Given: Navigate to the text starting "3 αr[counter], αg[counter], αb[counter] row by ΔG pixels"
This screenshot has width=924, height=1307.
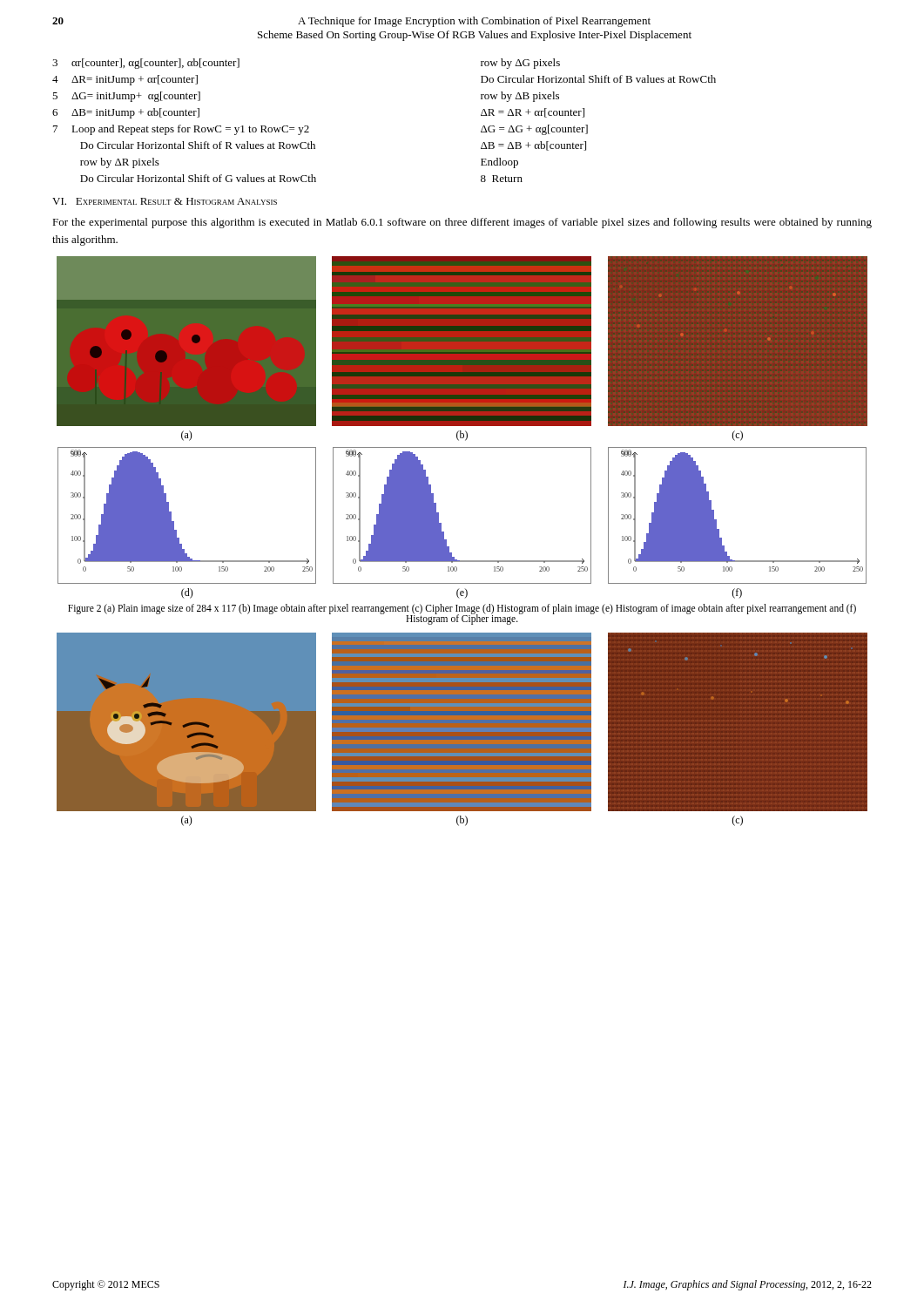Looking at the screenshot, I should pyautogui.click(x=154, y=63).
